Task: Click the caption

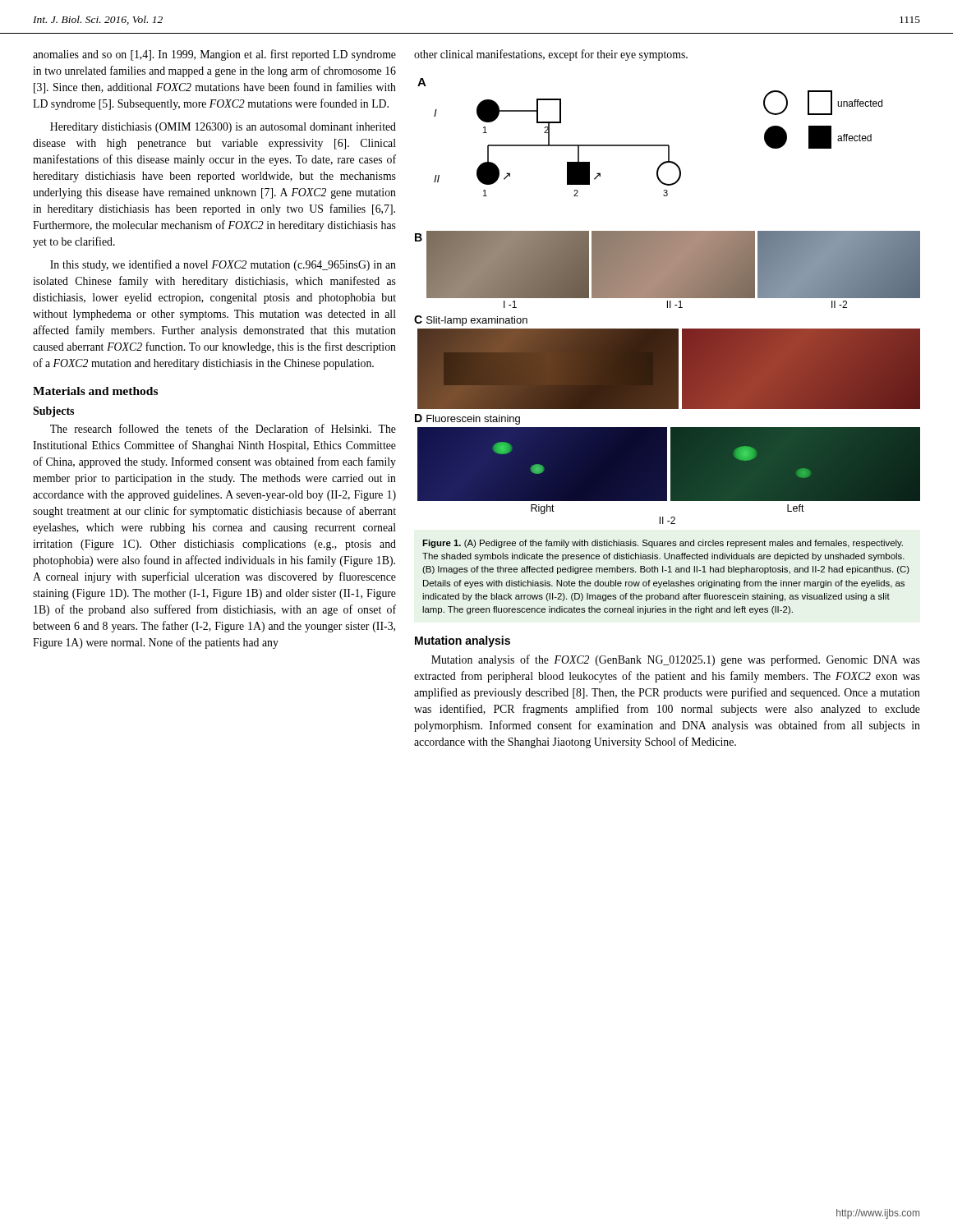Action: coord(666,576)
